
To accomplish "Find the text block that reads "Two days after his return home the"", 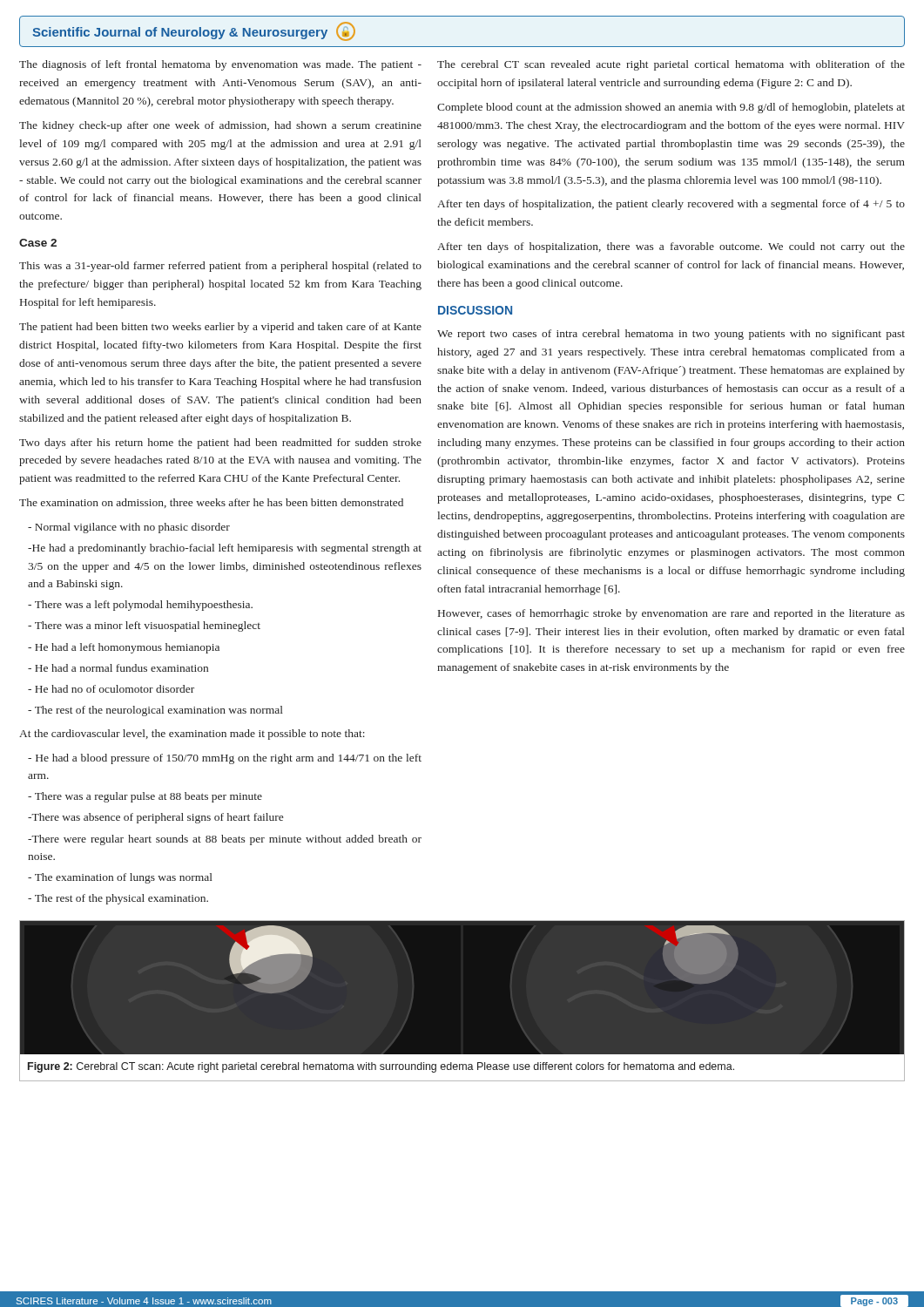I will [220, 461].
